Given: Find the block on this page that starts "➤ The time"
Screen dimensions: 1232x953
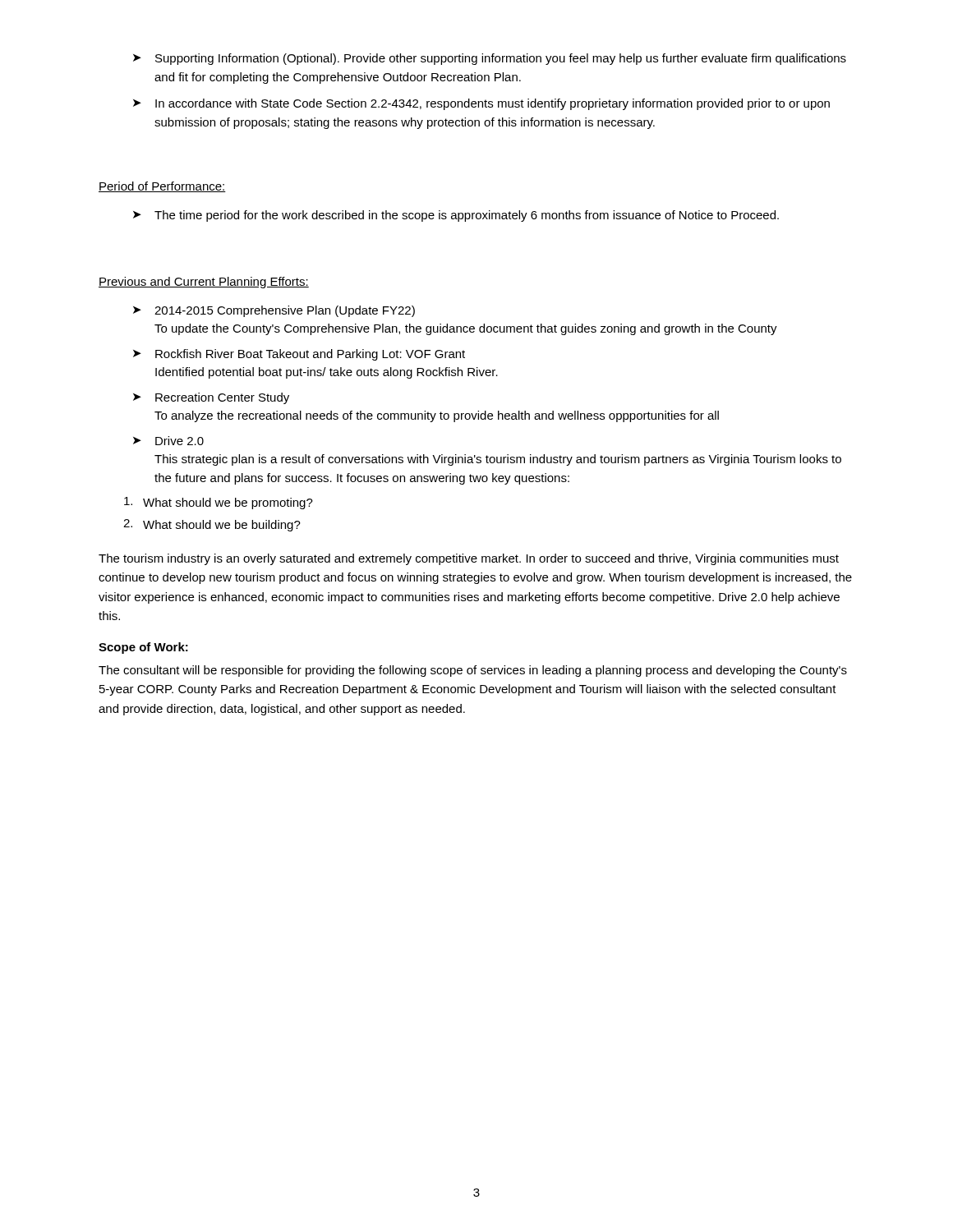Looking at the screenshot, I should (493, 215).
